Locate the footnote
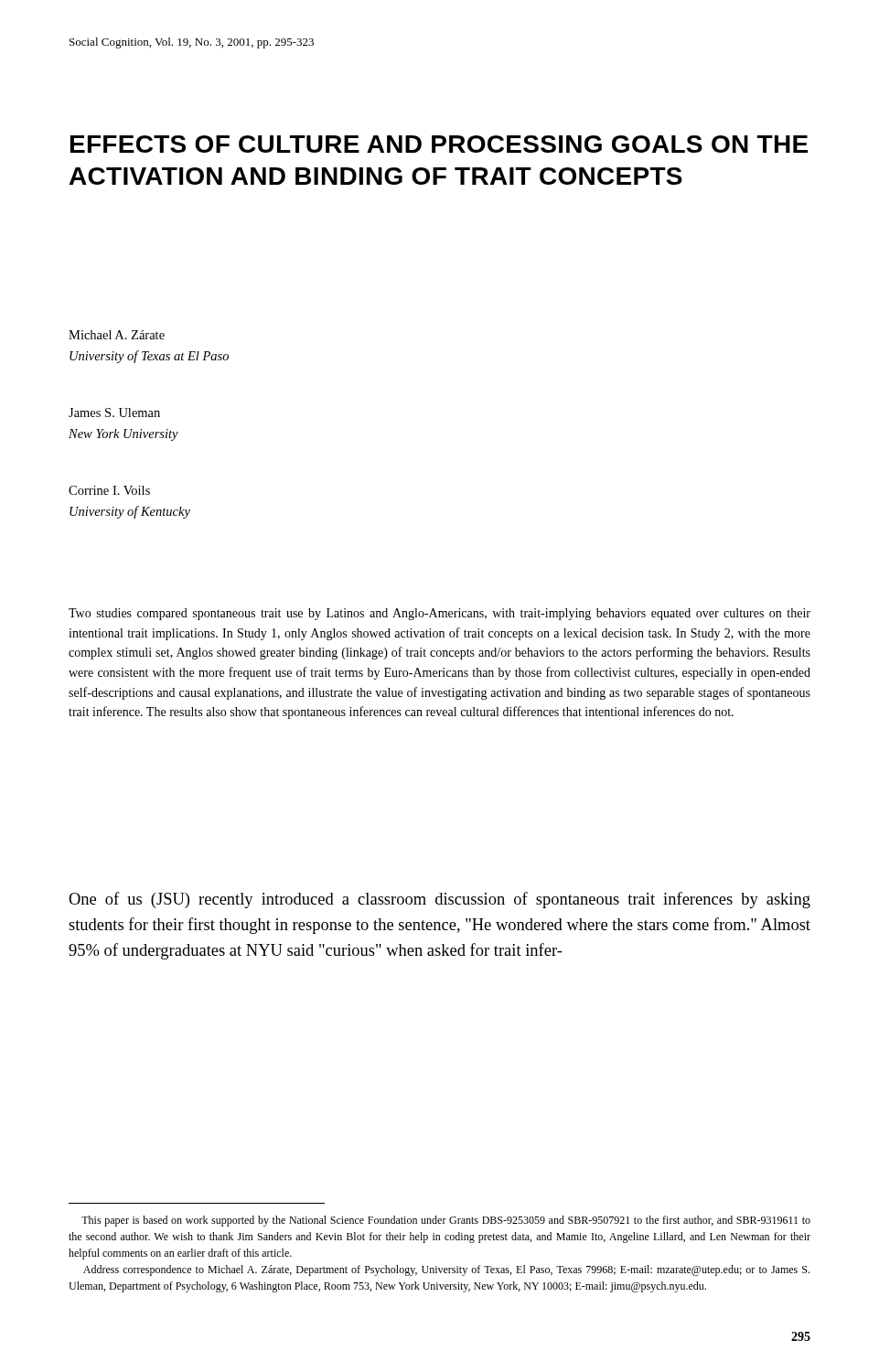Image resolution: width=879 pixels, height=1372 pixels. [x=440, y=1253]
